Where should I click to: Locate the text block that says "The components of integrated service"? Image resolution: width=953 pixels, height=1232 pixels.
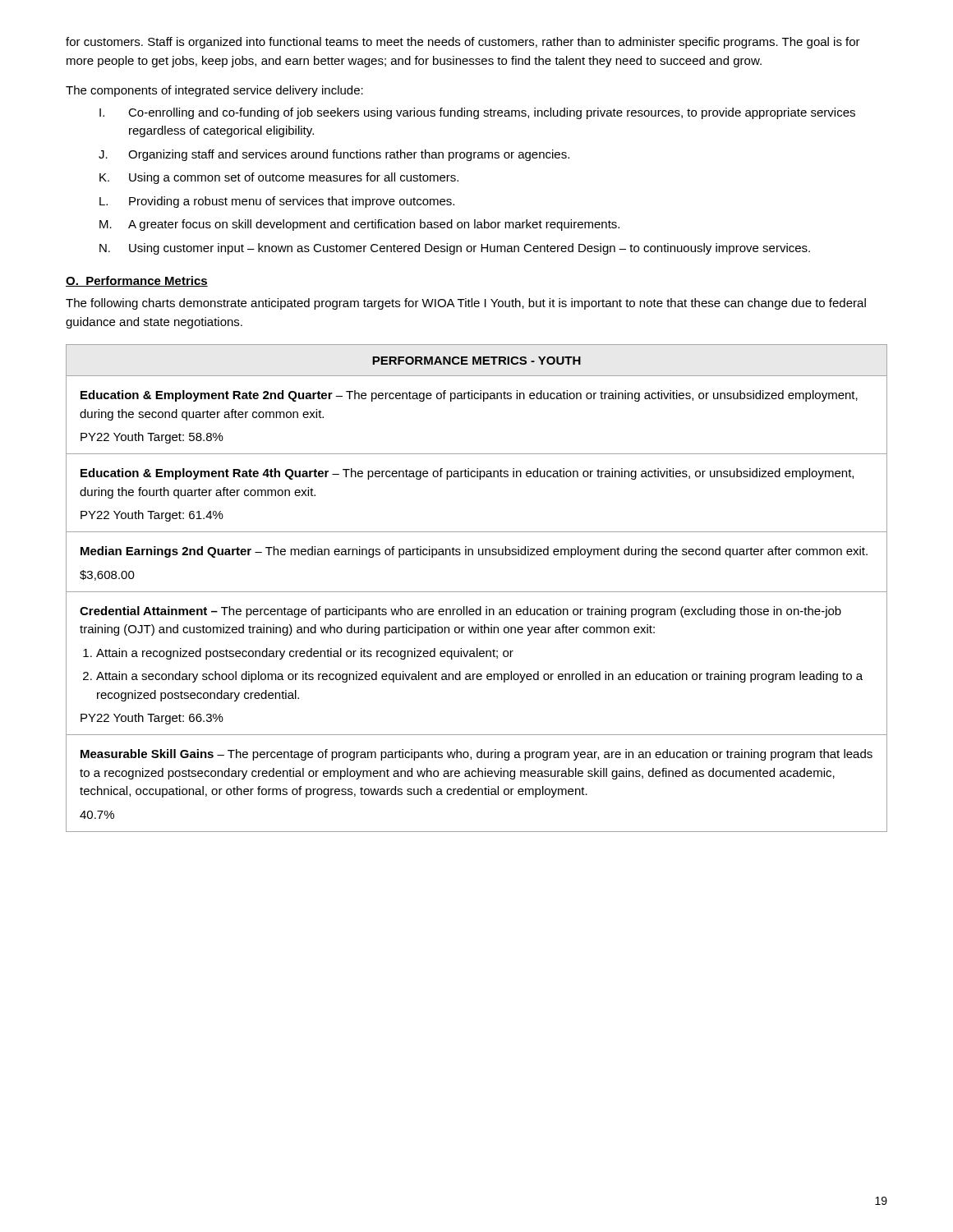pos(215,90)
